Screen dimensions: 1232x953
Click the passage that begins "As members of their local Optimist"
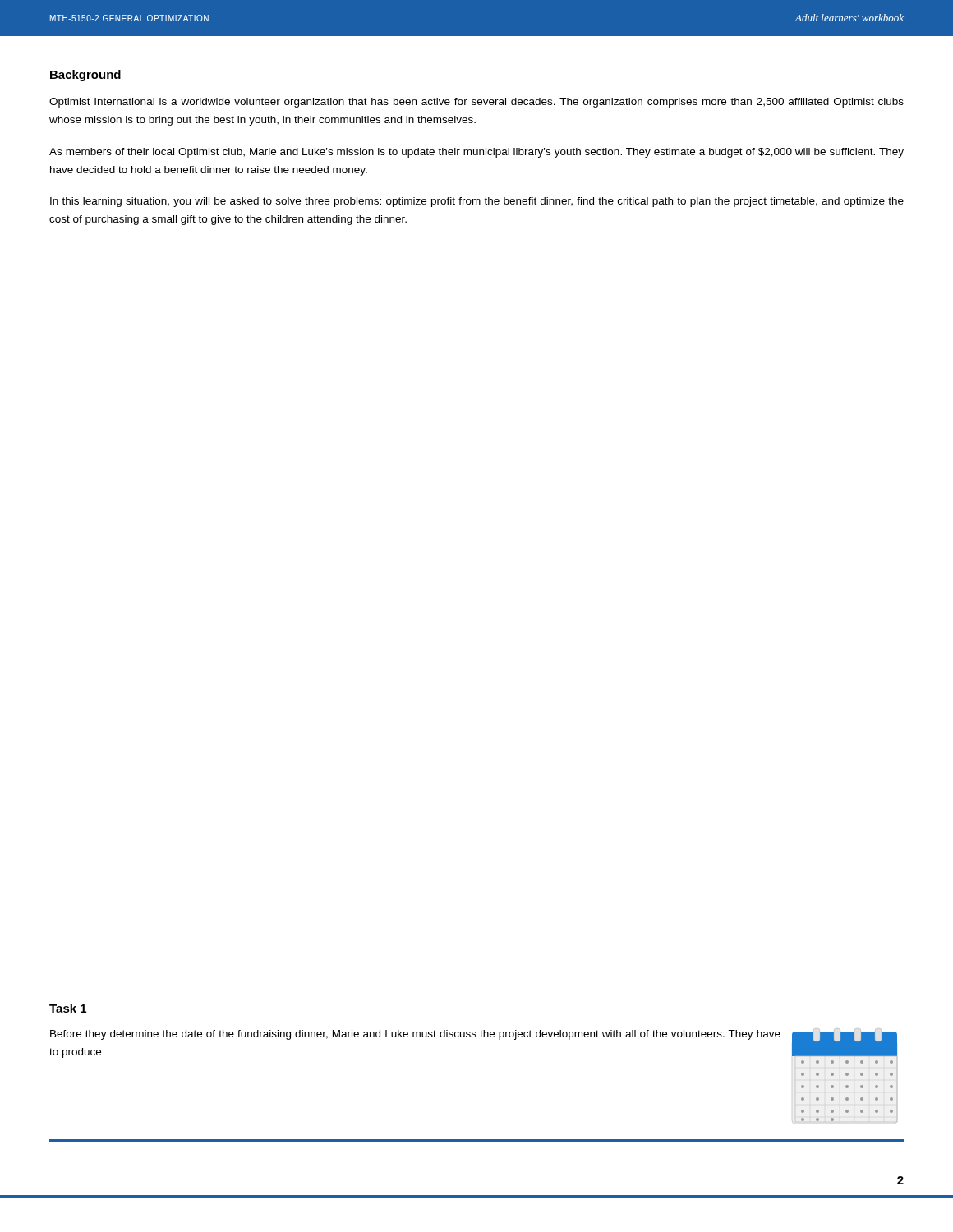pos(476,160)
